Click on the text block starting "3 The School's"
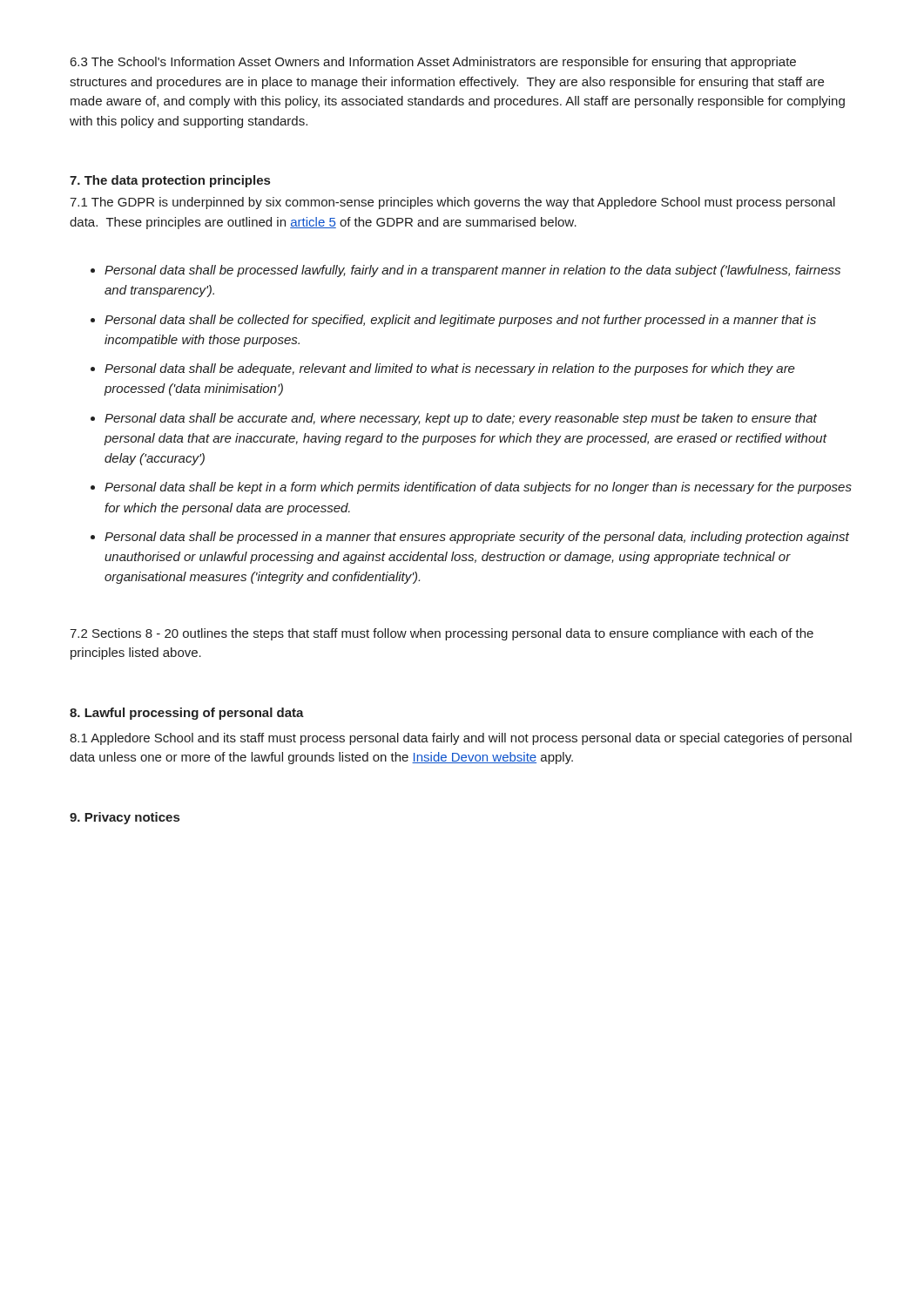This screenshot has height=1307, width=924. point(458,91)
